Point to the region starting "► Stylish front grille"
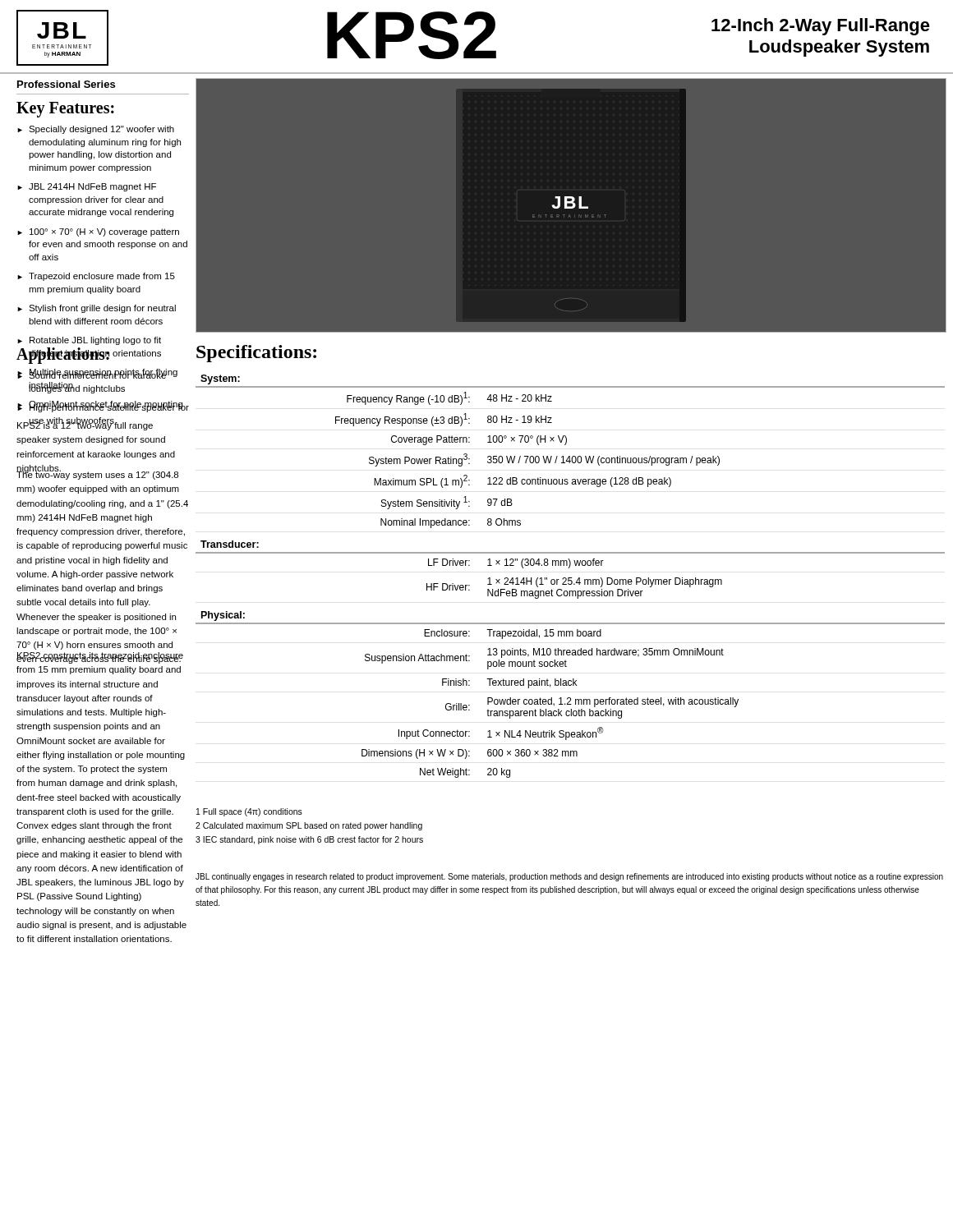This screenshot has width=953, height=1232. click(103, 315)
